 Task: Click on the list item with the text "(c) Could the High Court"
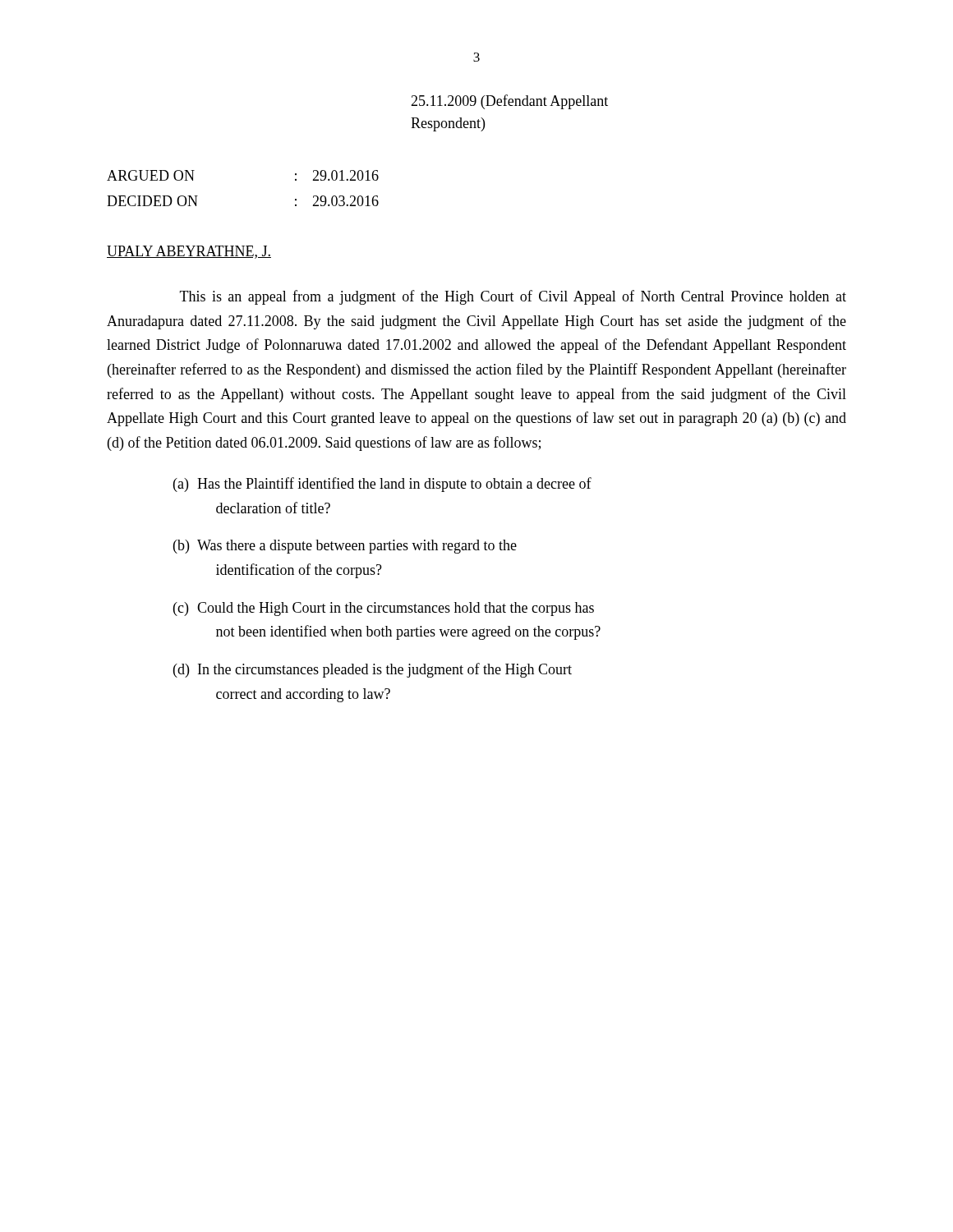(387, 620)
